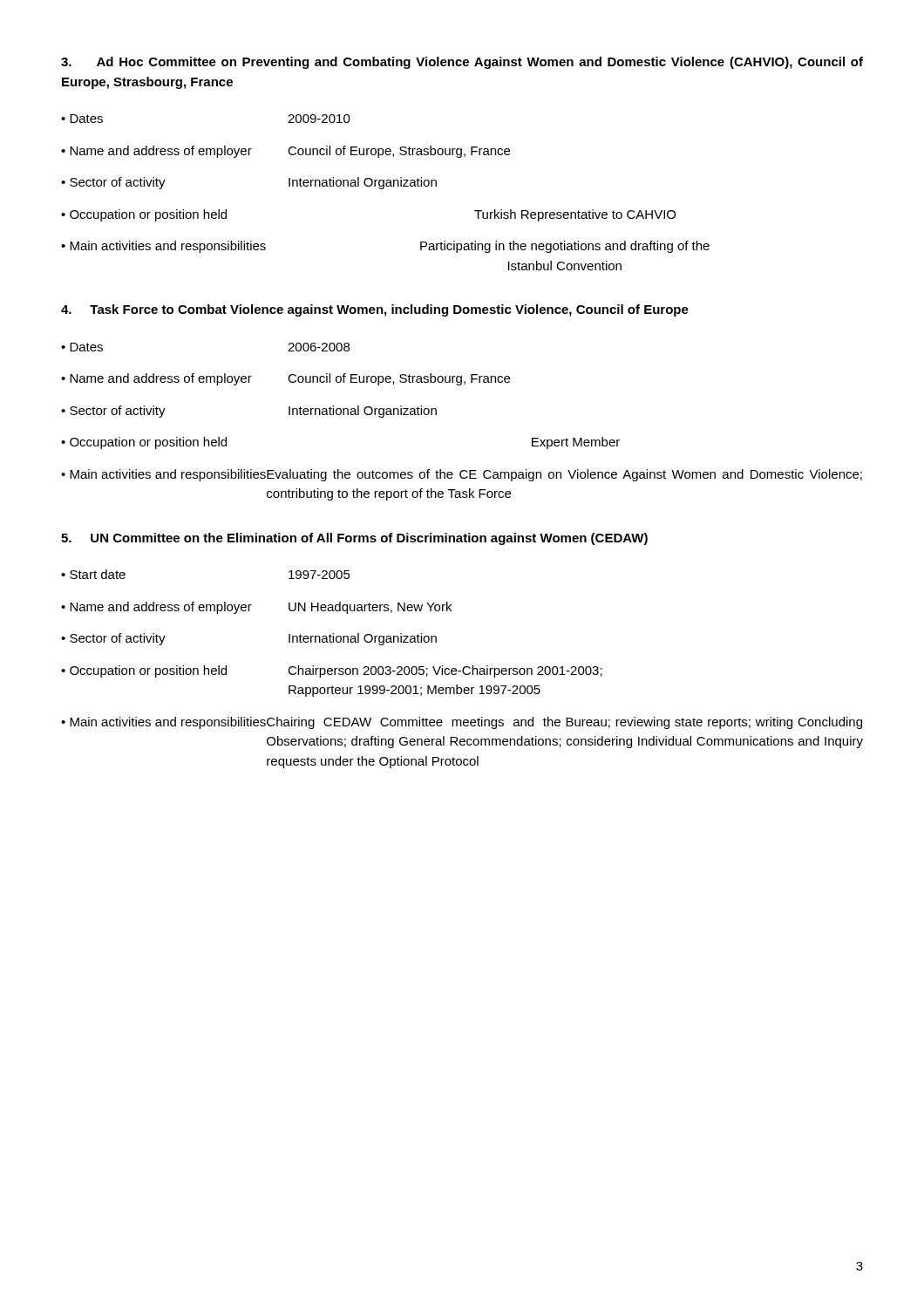This screenshot has height=1308, width=924.
Task: Where does it say "• Dates 2006-2008"?
Action: (x=75, y=344)
